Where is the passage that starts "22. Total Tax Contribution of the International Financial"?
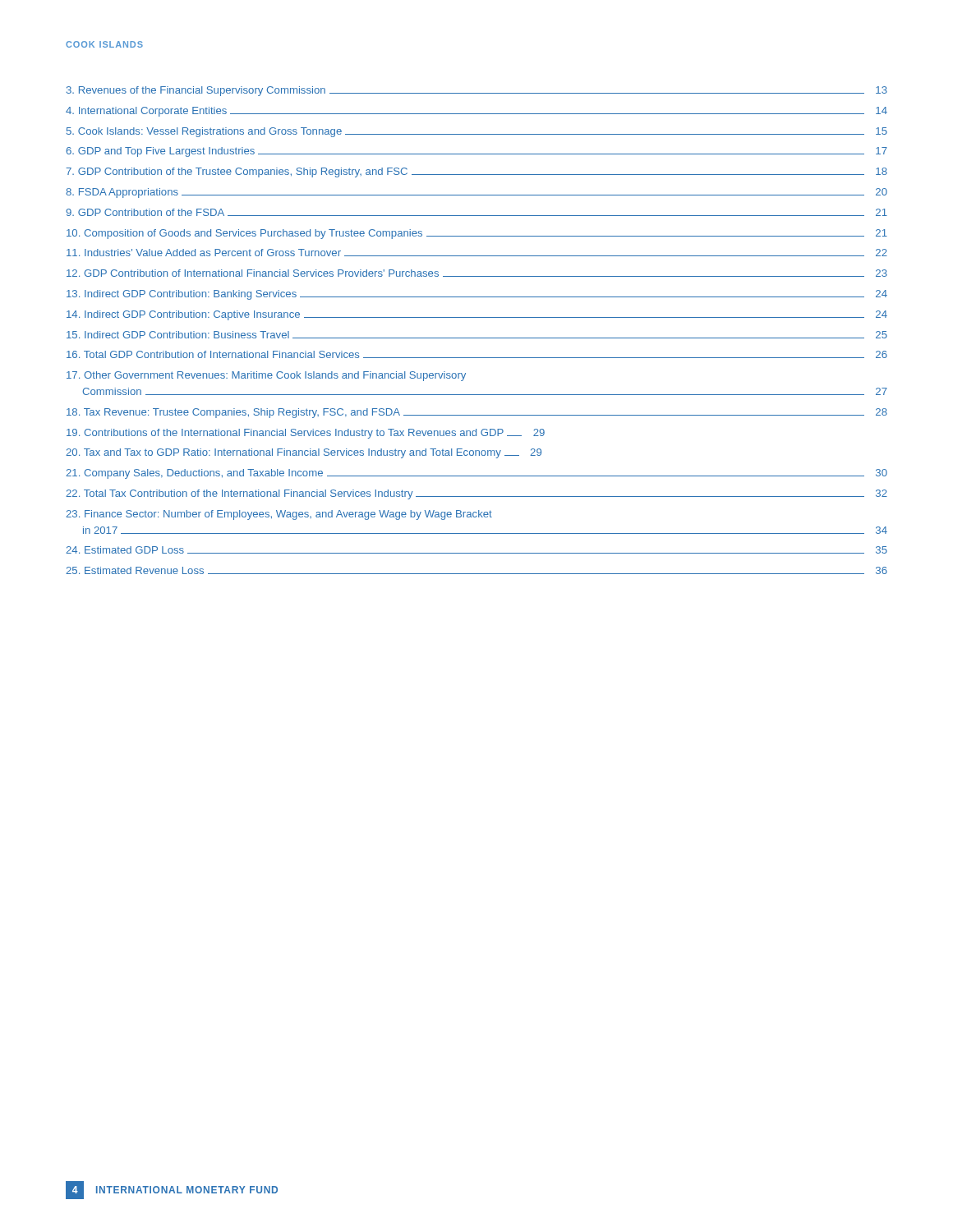The height and width of the screenshot is (1232, 953). (x=476, y=494)
